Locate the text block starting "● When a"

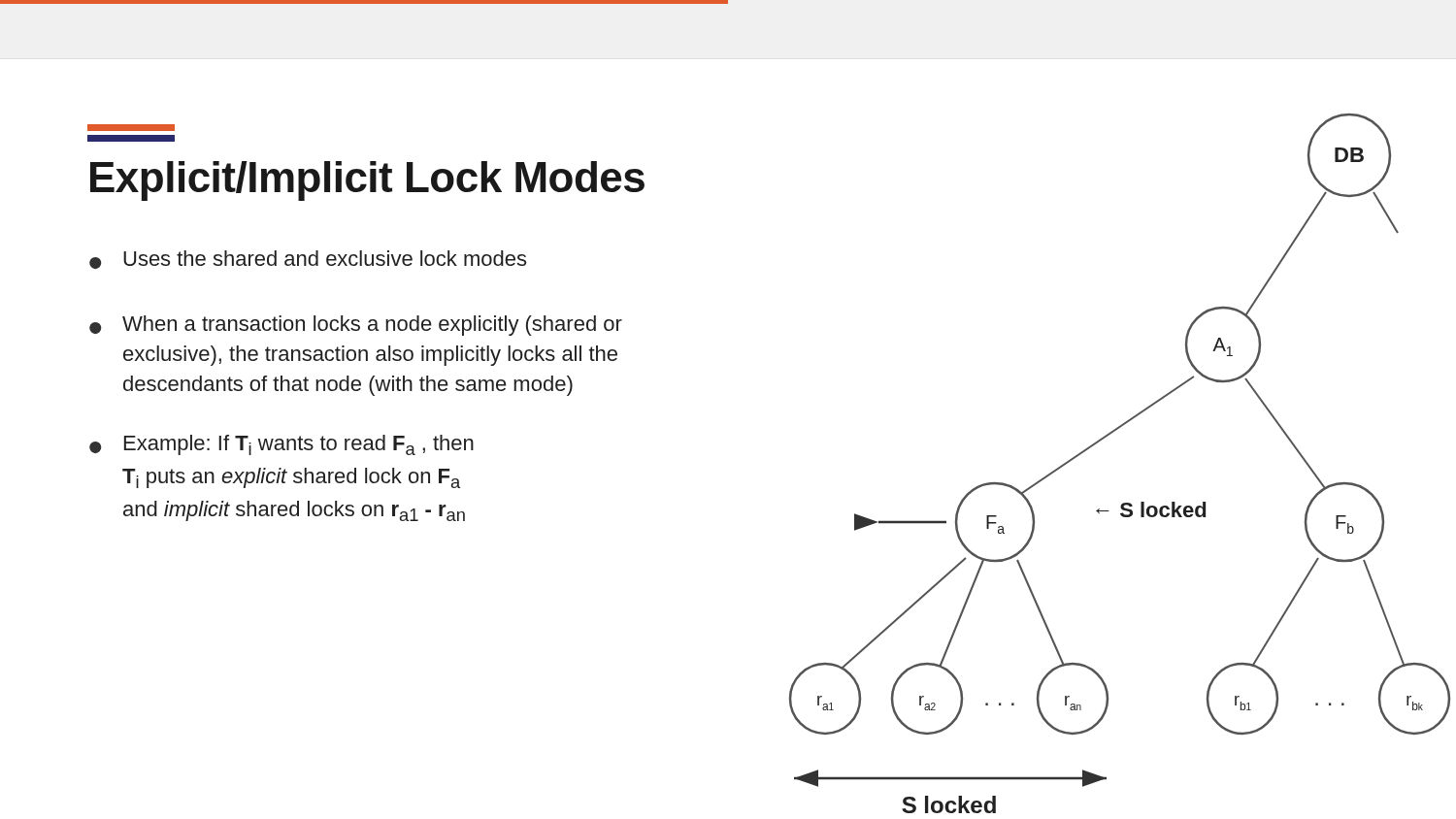[369, 355]
